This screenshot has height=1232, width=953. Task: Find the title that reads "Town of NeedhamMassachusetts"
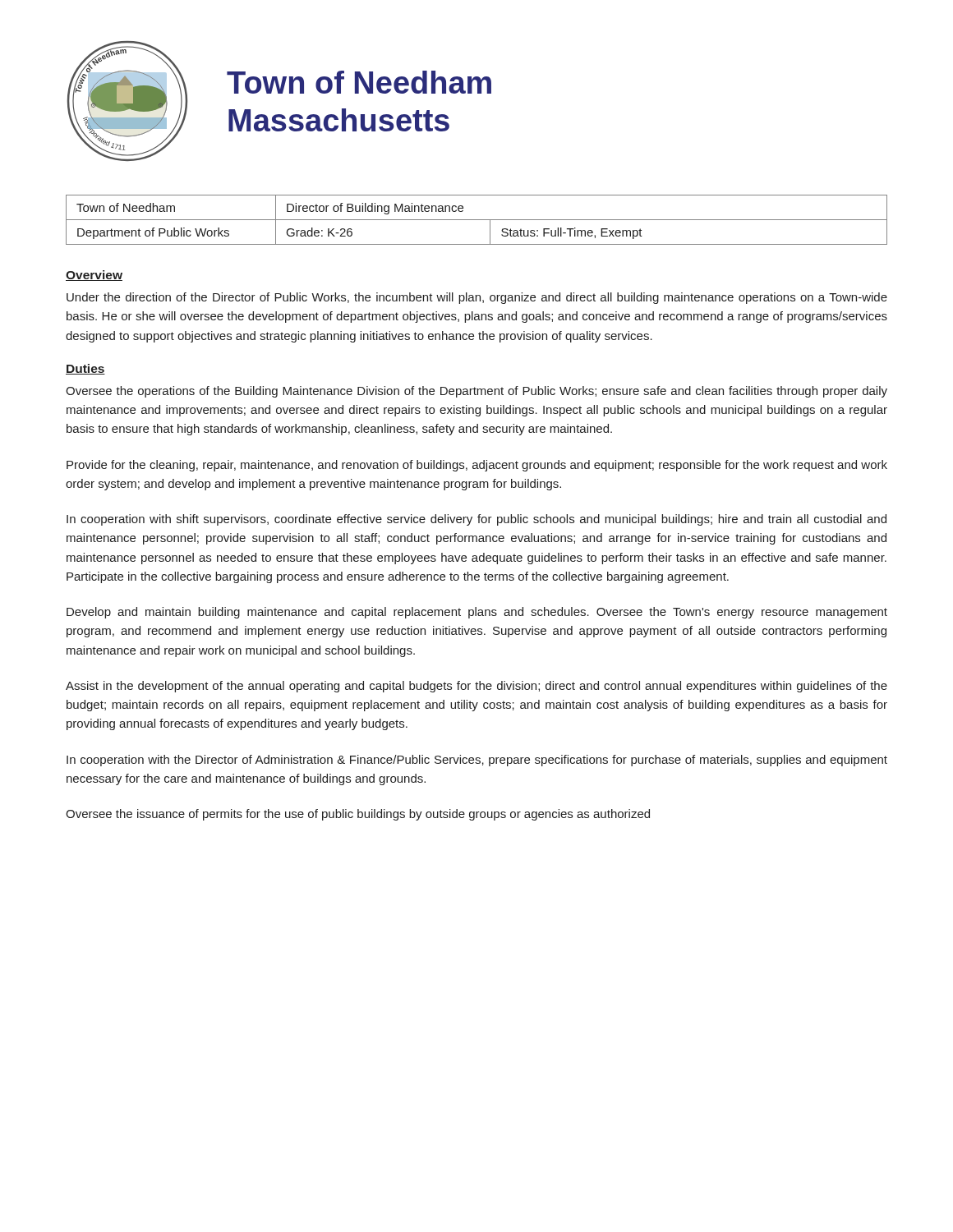pos(360,102)
